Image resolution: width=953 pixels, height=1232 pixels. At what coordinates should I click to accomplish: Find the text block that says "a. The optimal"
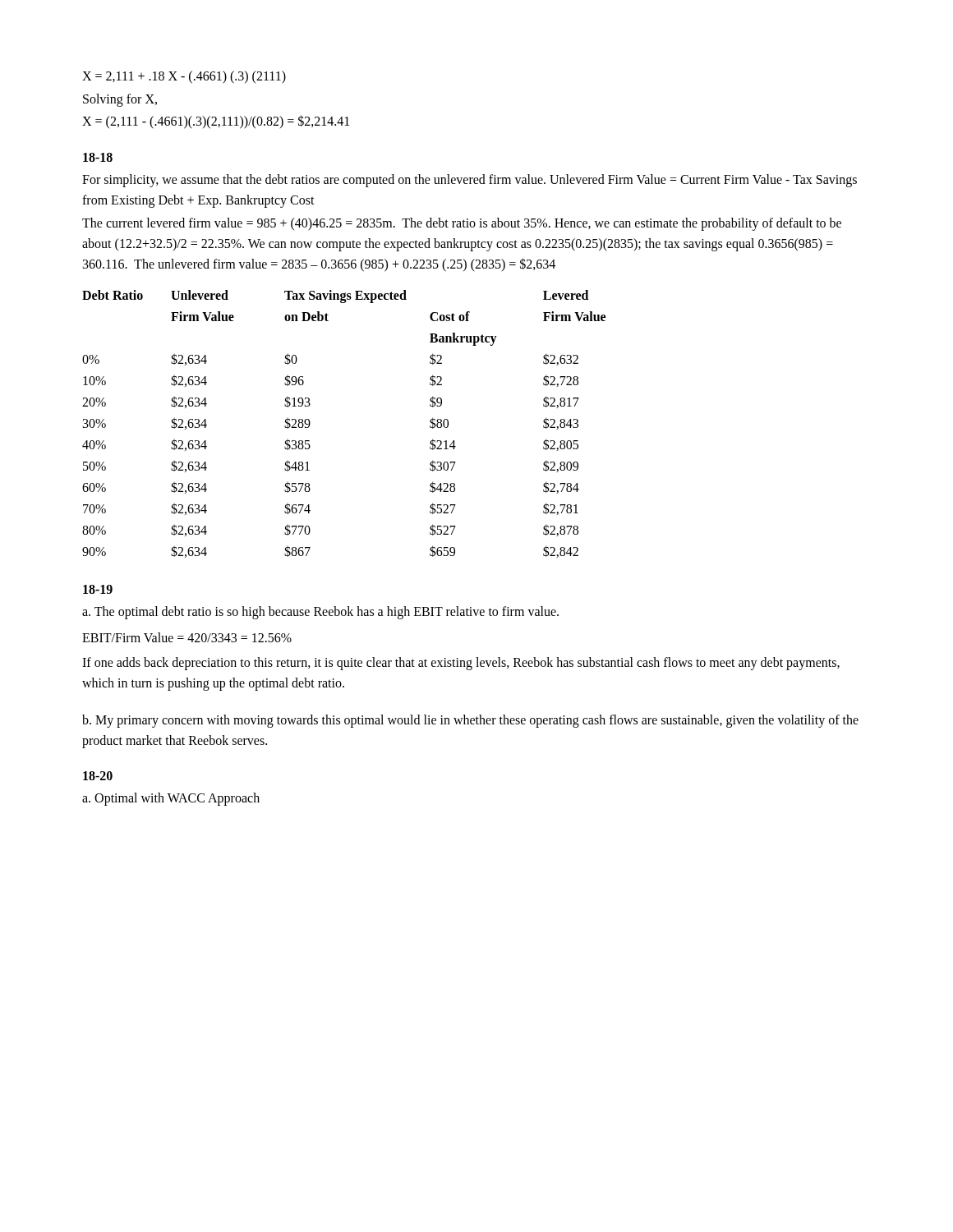321,611
